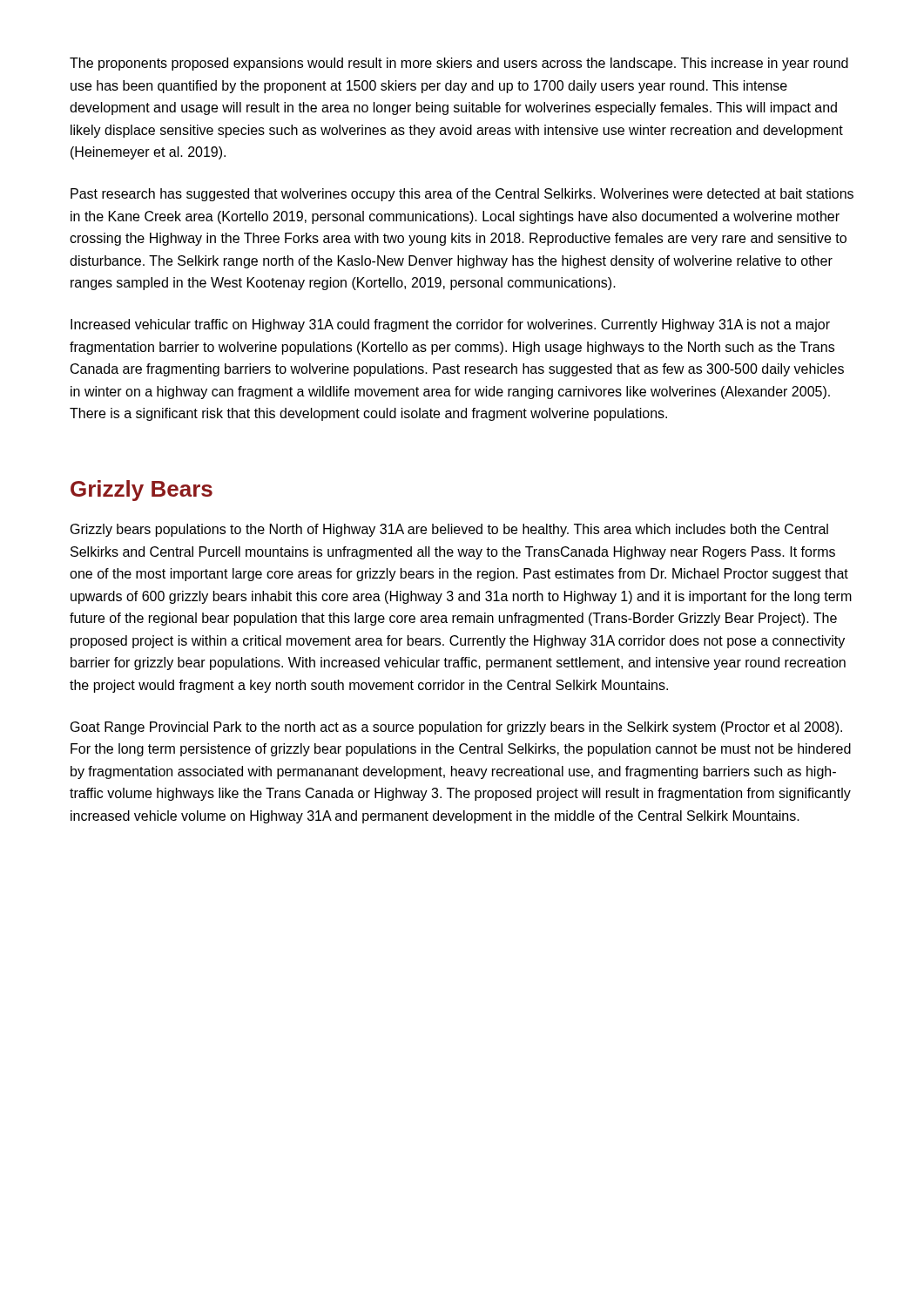Where is the passage that starts "Goat Range Provincial"?

point(460,771)
